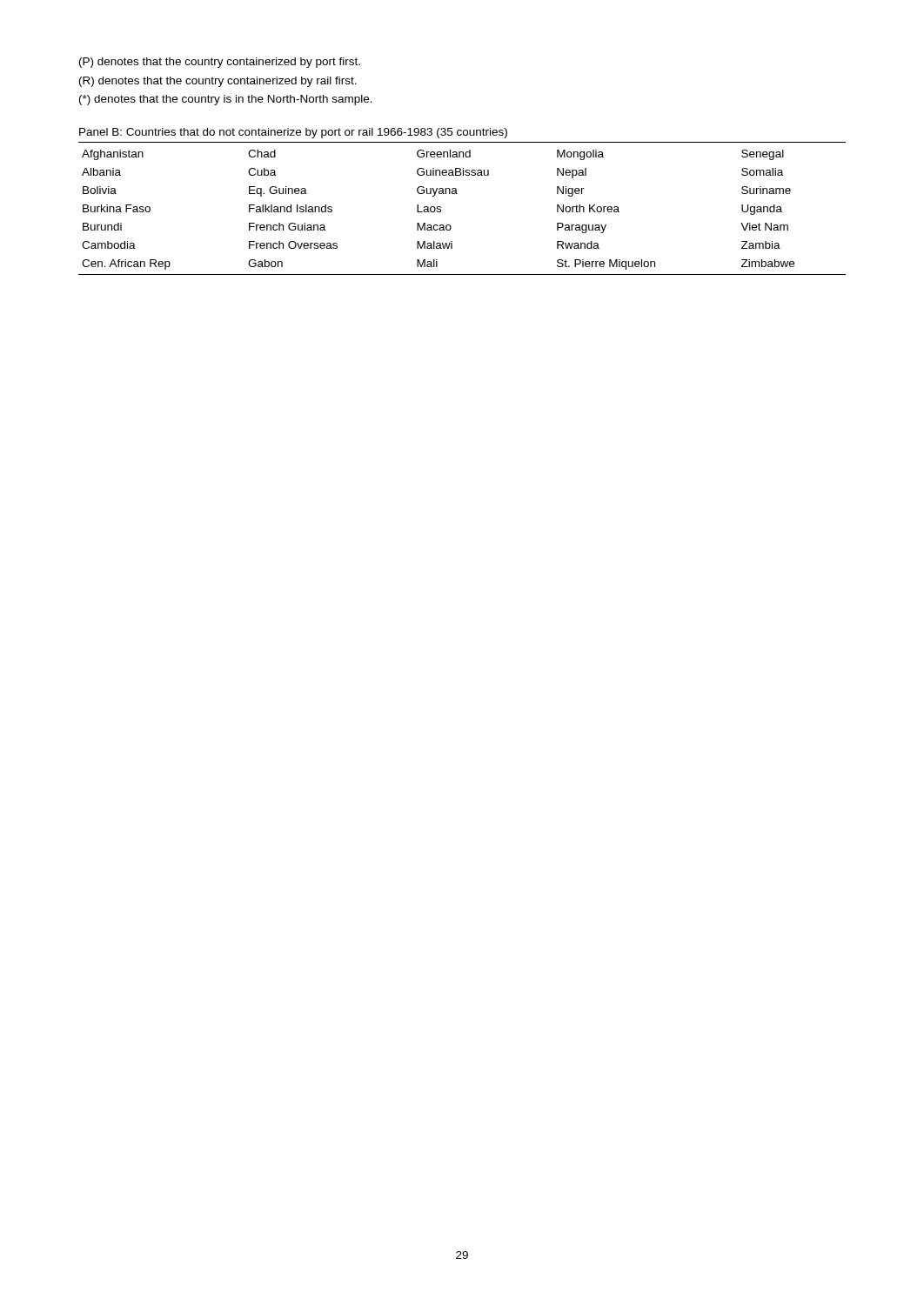Locate the table with the text "Burkina Faso"
924x1305 pixels.
point(462,208)
